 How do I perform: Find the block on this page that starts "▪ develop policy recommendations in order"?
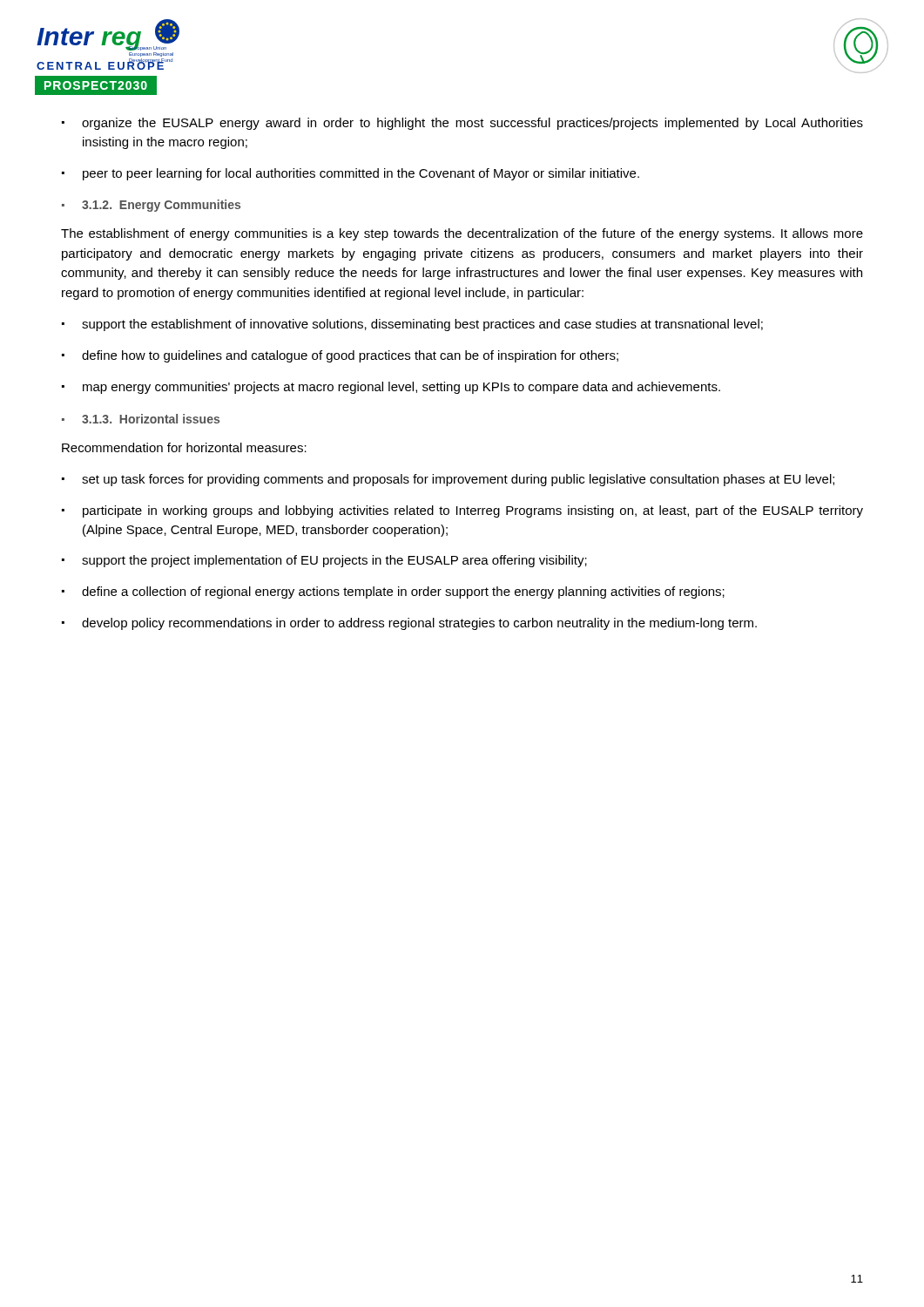pyautogui.click(x=462, y=623)
